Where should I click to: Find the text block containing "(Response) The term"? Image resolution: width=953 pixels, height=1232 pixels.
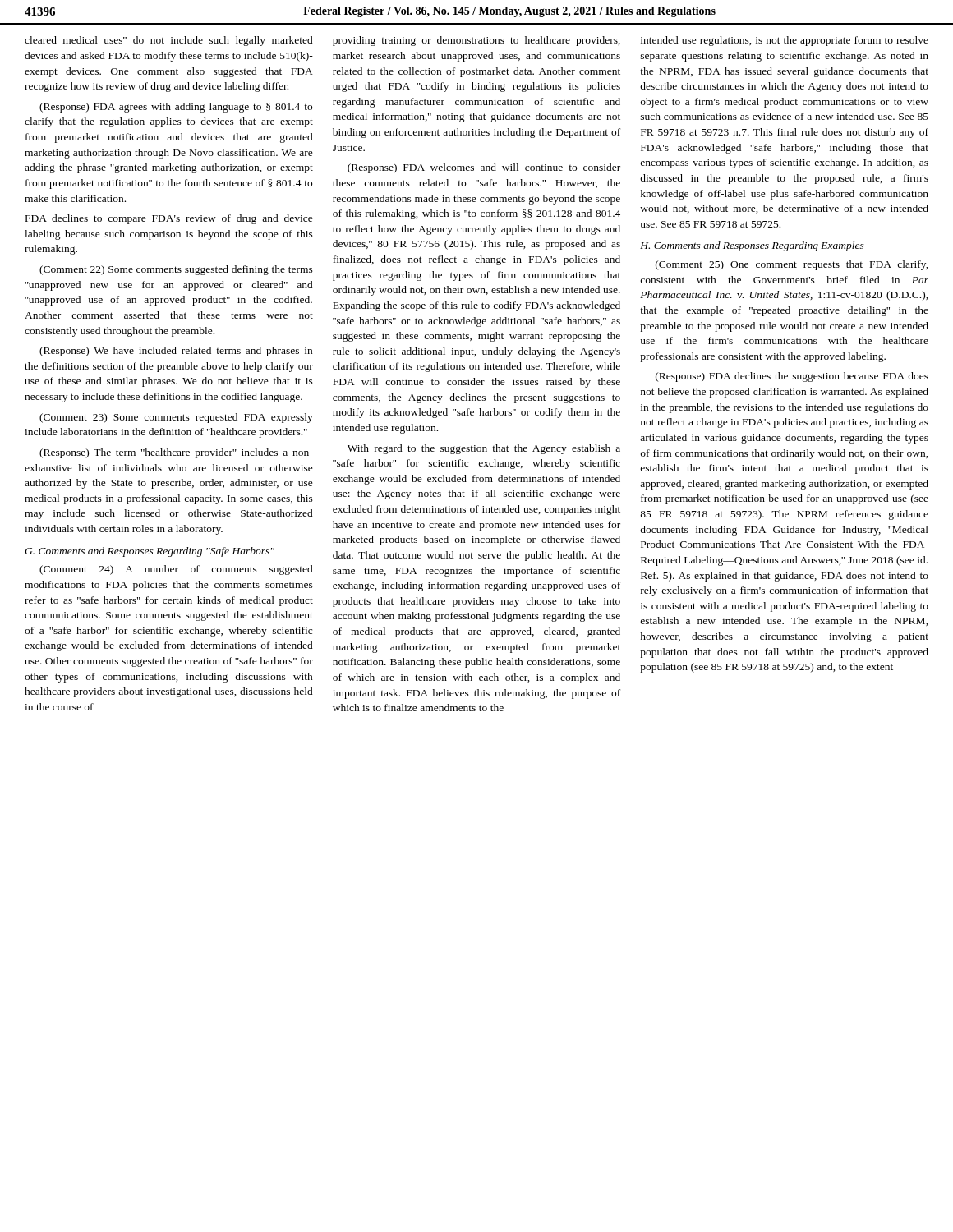click(x=169, y=491)
